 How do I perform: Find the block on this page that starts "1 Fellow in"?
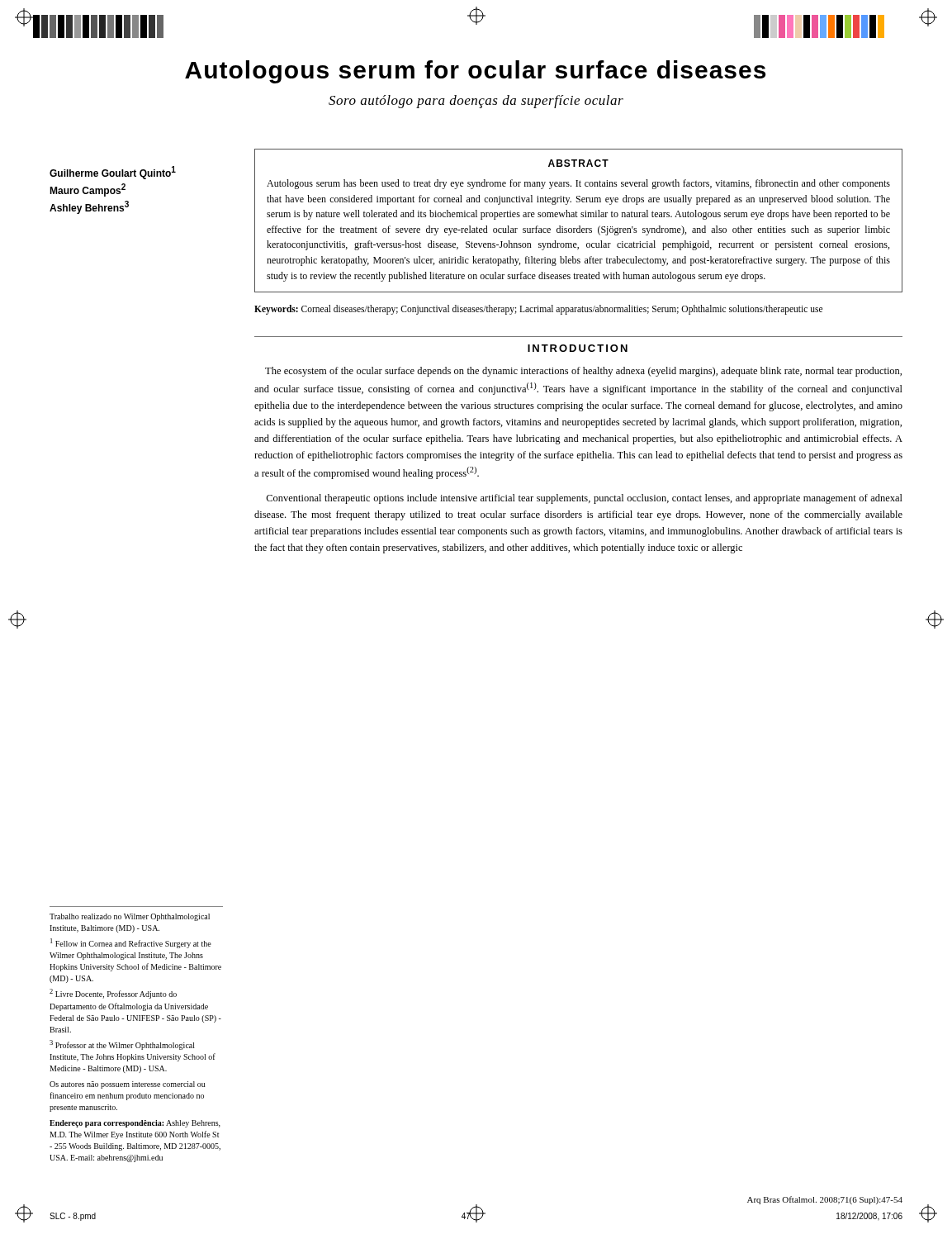coord(136,960)
